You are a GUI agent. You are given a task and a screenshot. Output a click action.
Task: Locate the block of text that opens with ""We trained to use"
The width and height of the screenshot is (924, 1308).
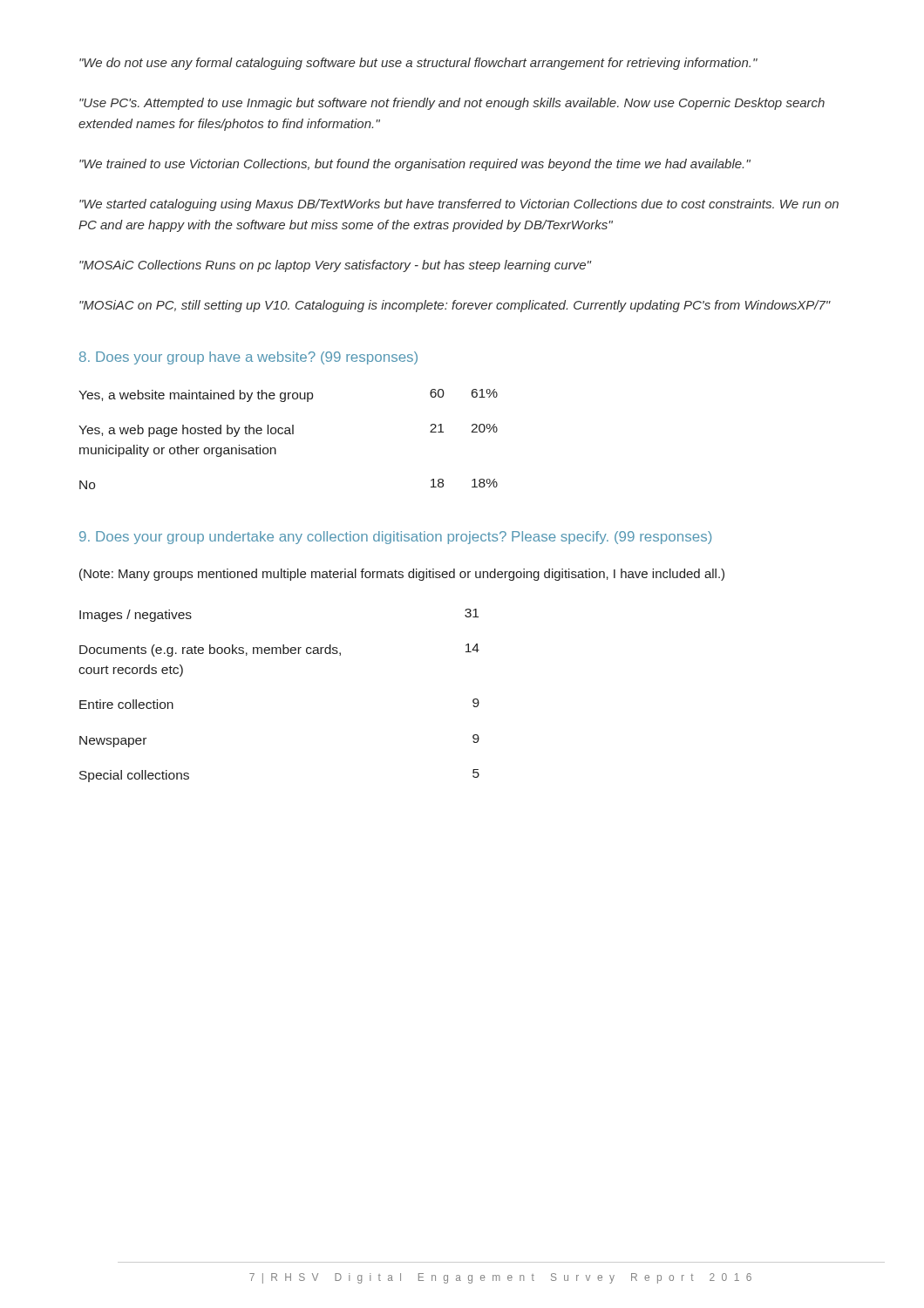(414, 164)
